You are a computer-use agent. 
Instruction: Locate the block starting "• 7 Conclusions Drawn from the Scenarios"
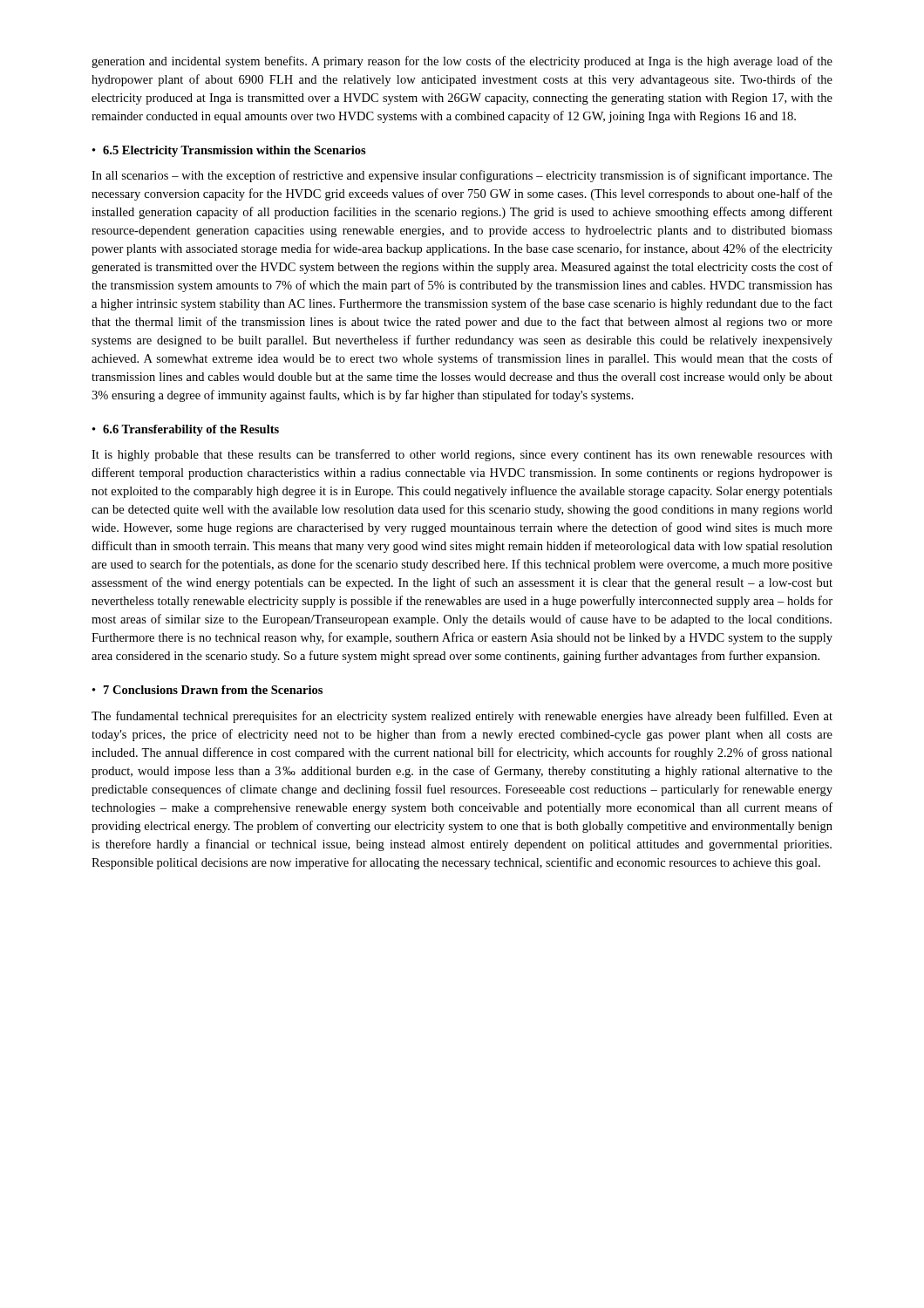click(x=207, y=691)
